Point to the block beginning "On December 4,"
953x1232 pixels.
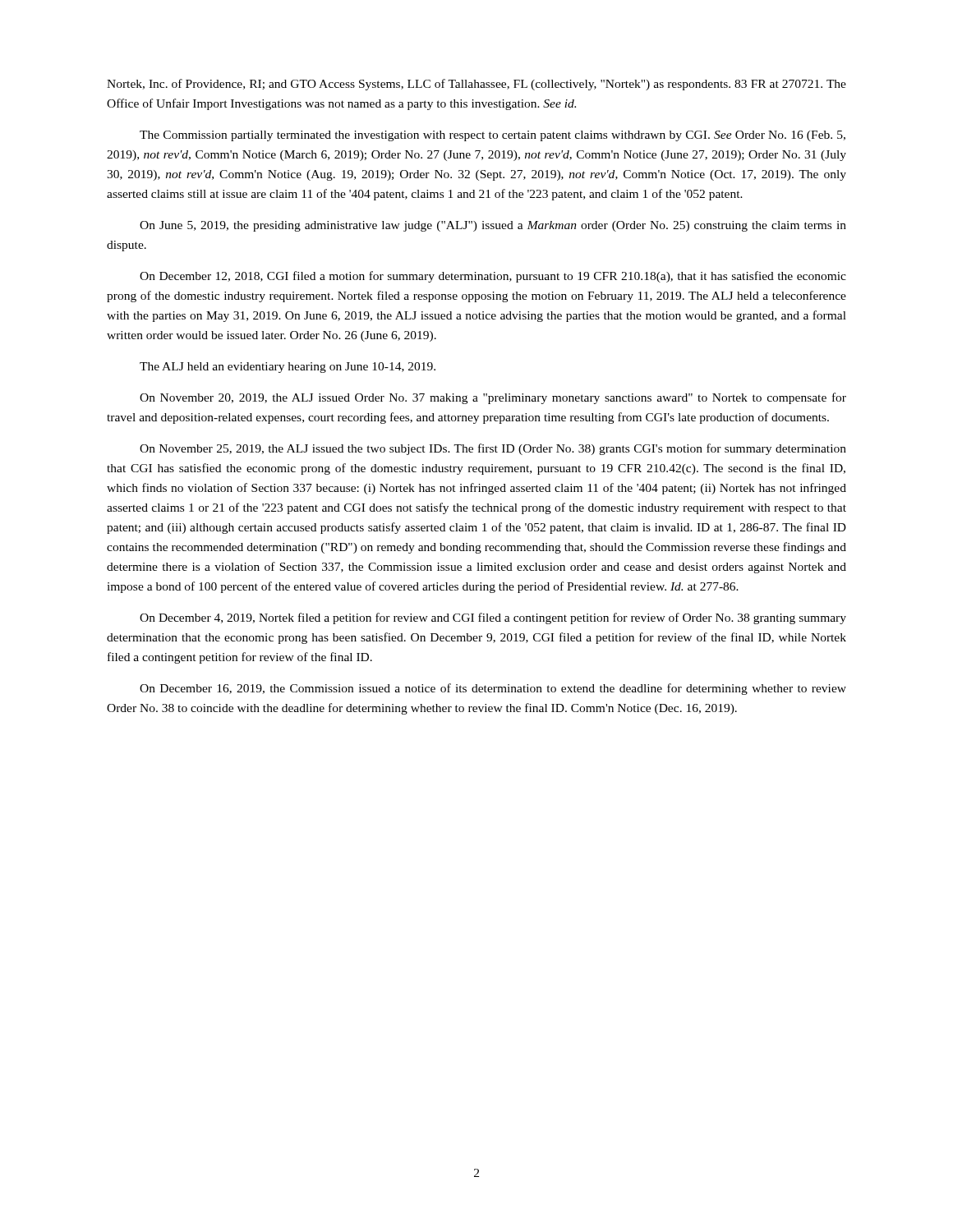click(476, 637)
